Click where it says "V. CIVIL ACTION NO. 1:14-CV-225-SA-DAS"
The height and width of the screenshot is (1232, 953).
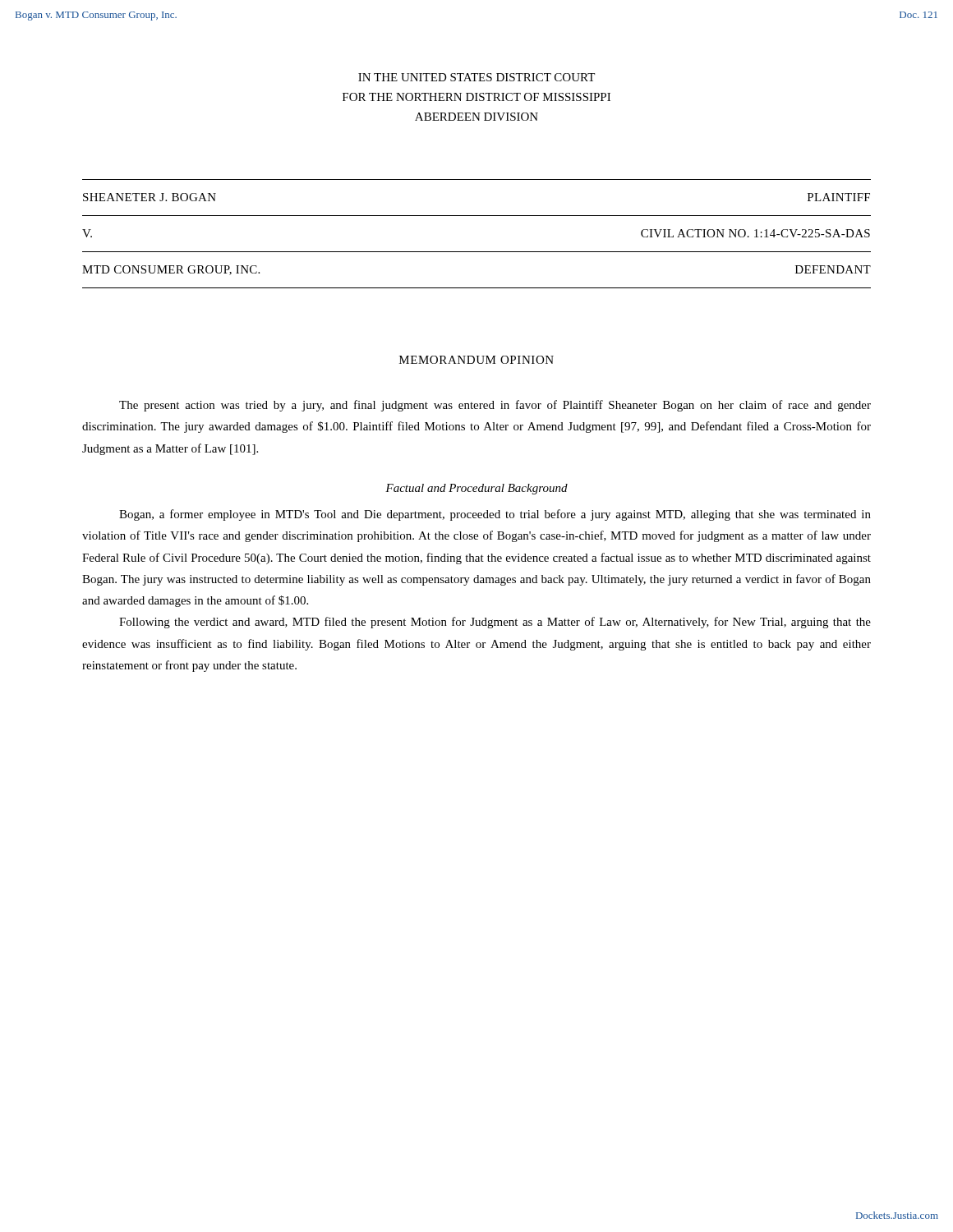tap(87, 234)
